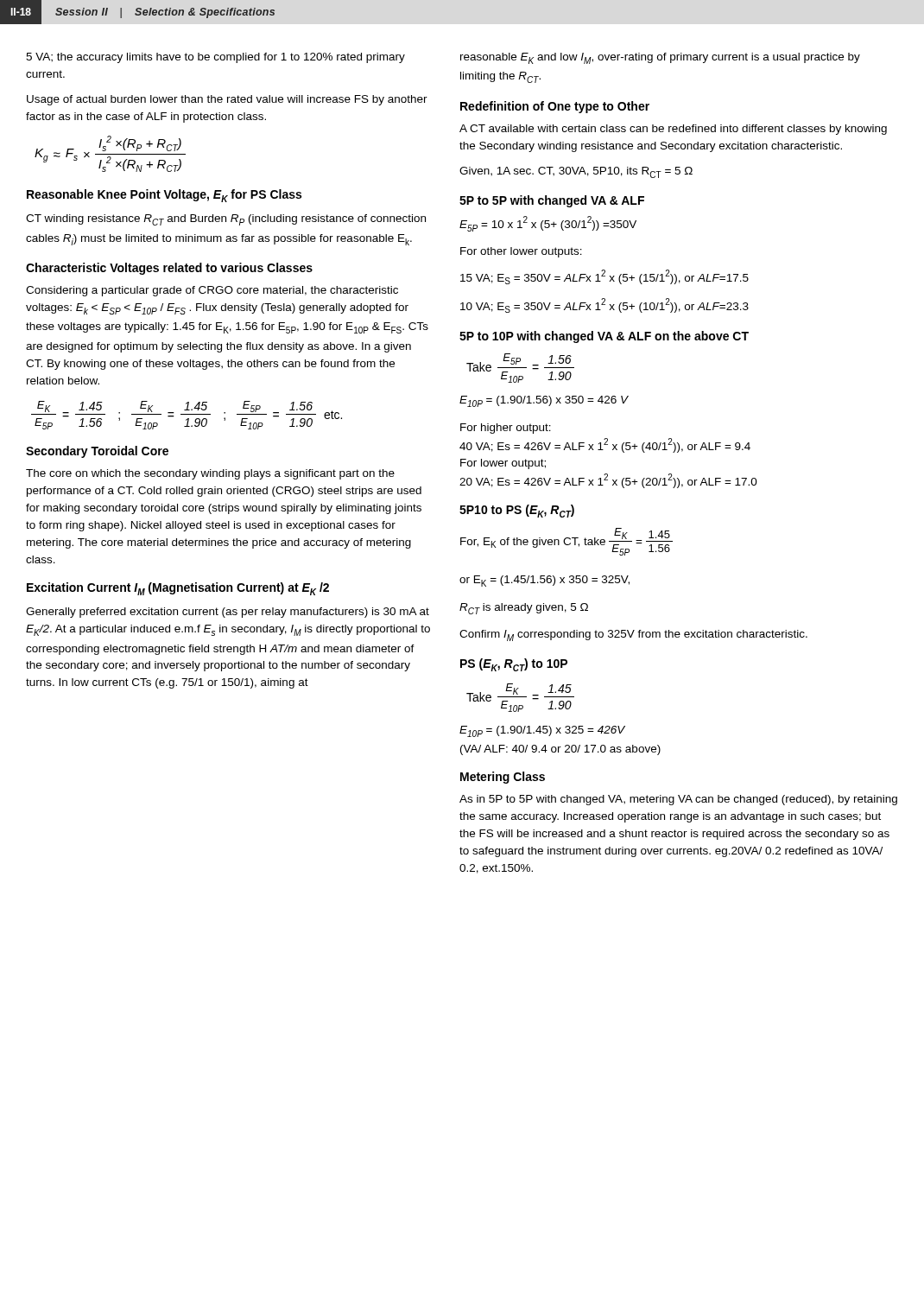Image resolution: width=924 pixels, height=1296 pixels.
Task: Locate the text block containing "5 VA; the accuracy limits have"
Action: pos(229,66)
